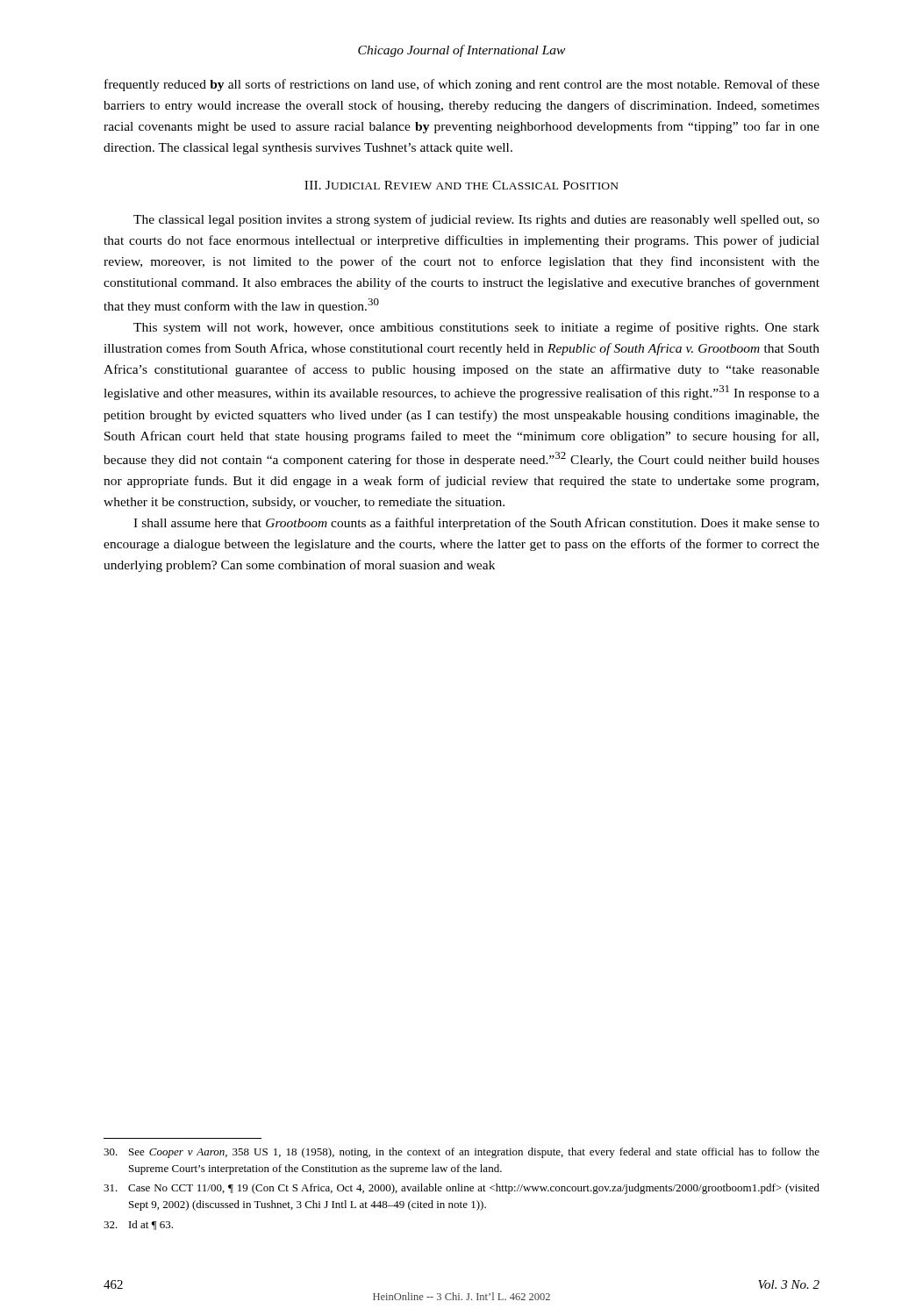Point to the block beginning "This system will not work, however,"
The height and width of the screenshot is (1316, 923).
pos(462,415)
